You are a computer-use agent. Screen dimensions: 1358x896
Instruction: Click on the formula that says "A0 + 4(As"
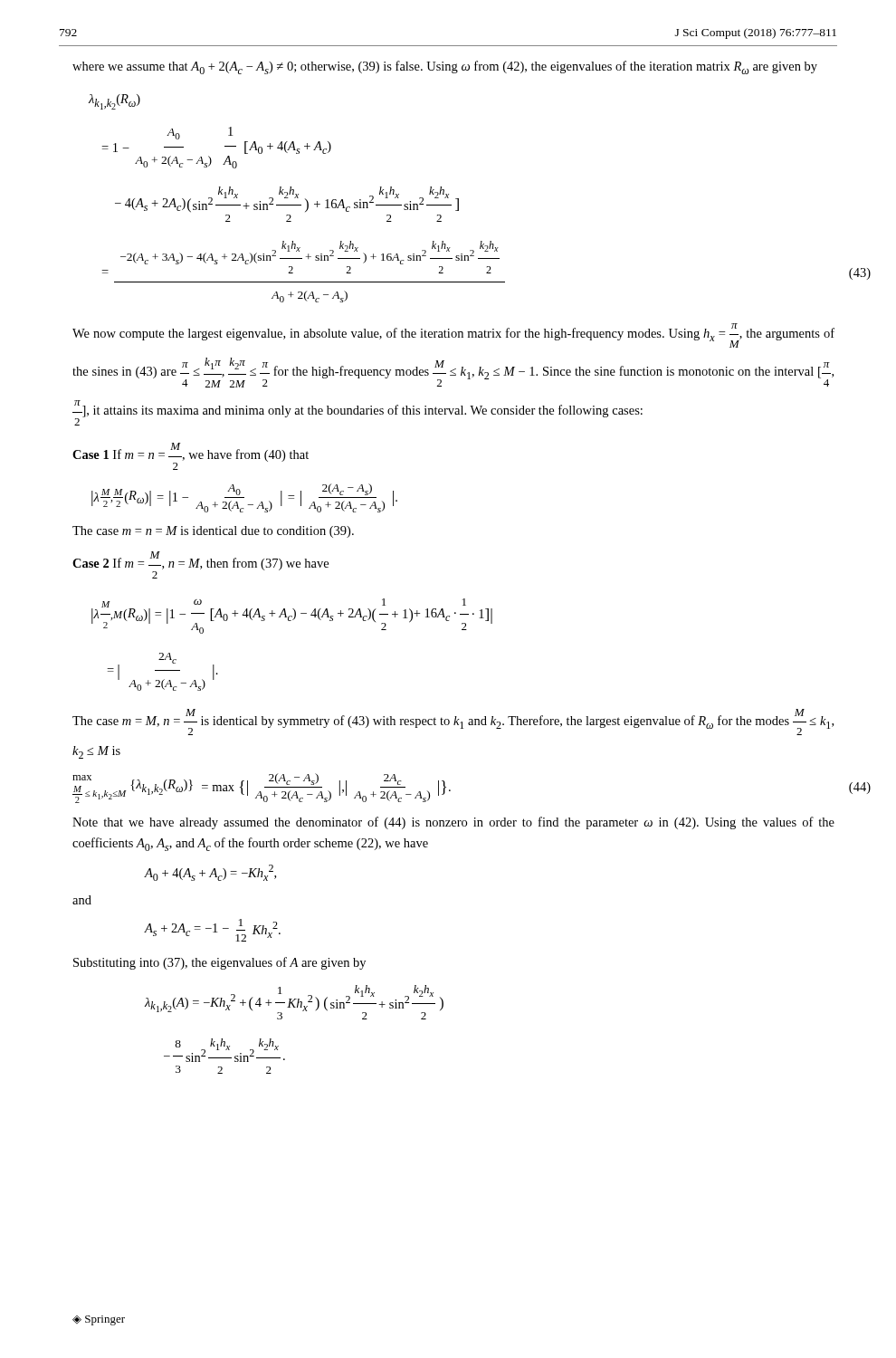[211, 872]
